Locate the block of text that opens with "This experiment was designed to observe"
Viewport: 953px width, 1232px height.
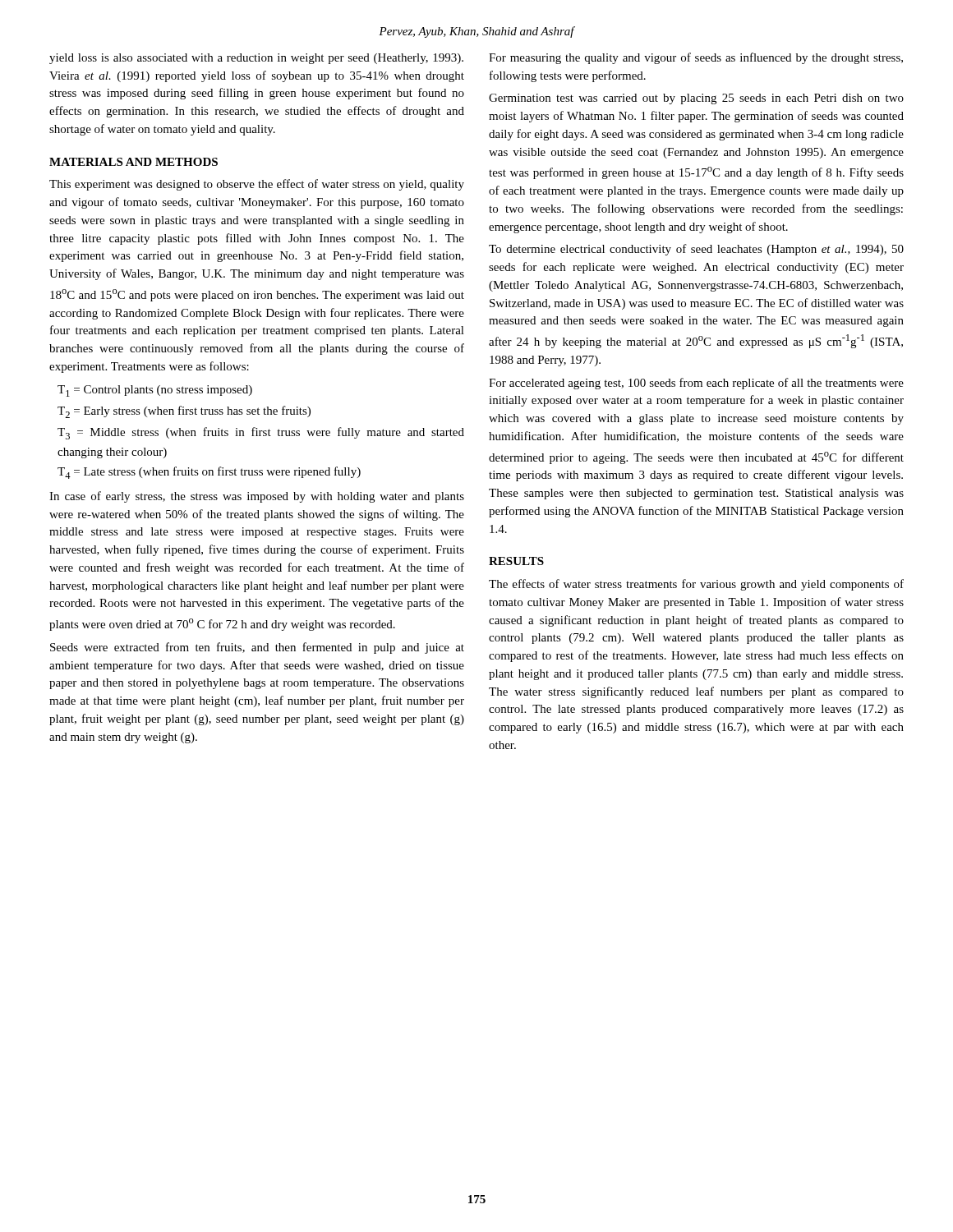(257, 275)
